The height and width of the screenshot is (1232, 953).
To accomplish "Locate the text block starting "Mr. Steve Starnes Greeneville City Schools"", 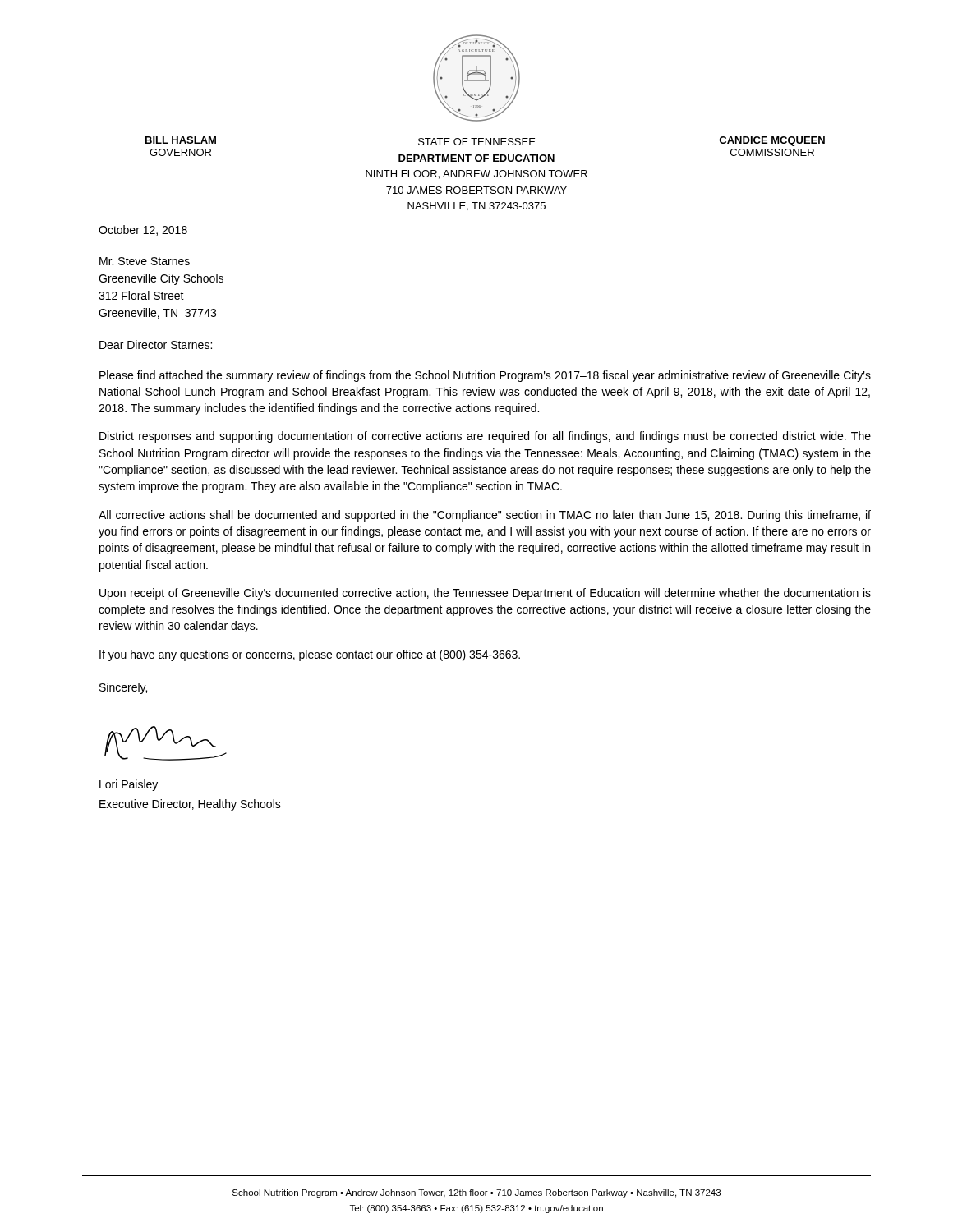I will click(x=161, y=287).
